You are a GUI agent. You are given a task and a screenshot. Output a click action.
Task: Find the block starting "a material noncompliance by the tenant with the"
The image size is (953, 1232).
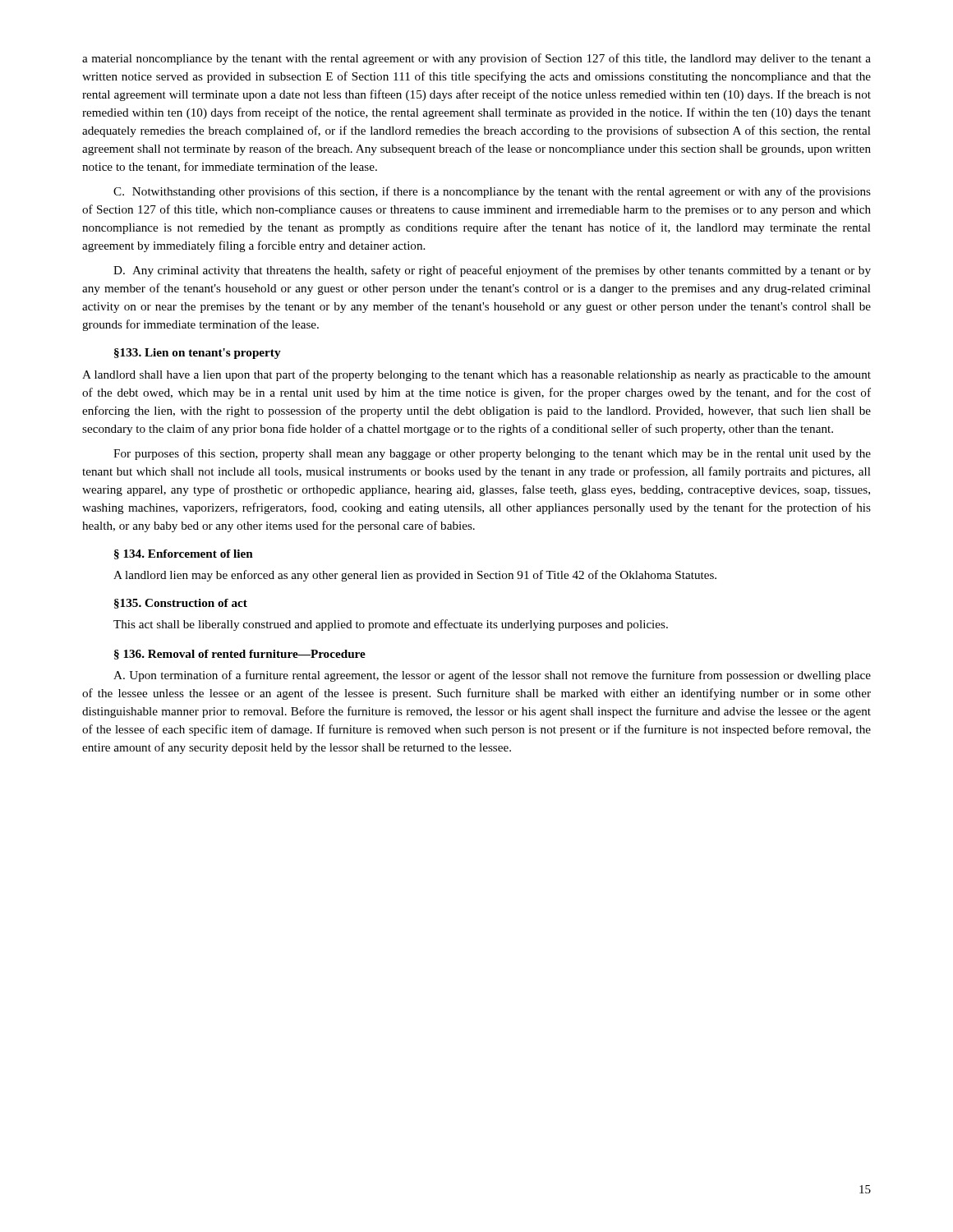point(476,112)
